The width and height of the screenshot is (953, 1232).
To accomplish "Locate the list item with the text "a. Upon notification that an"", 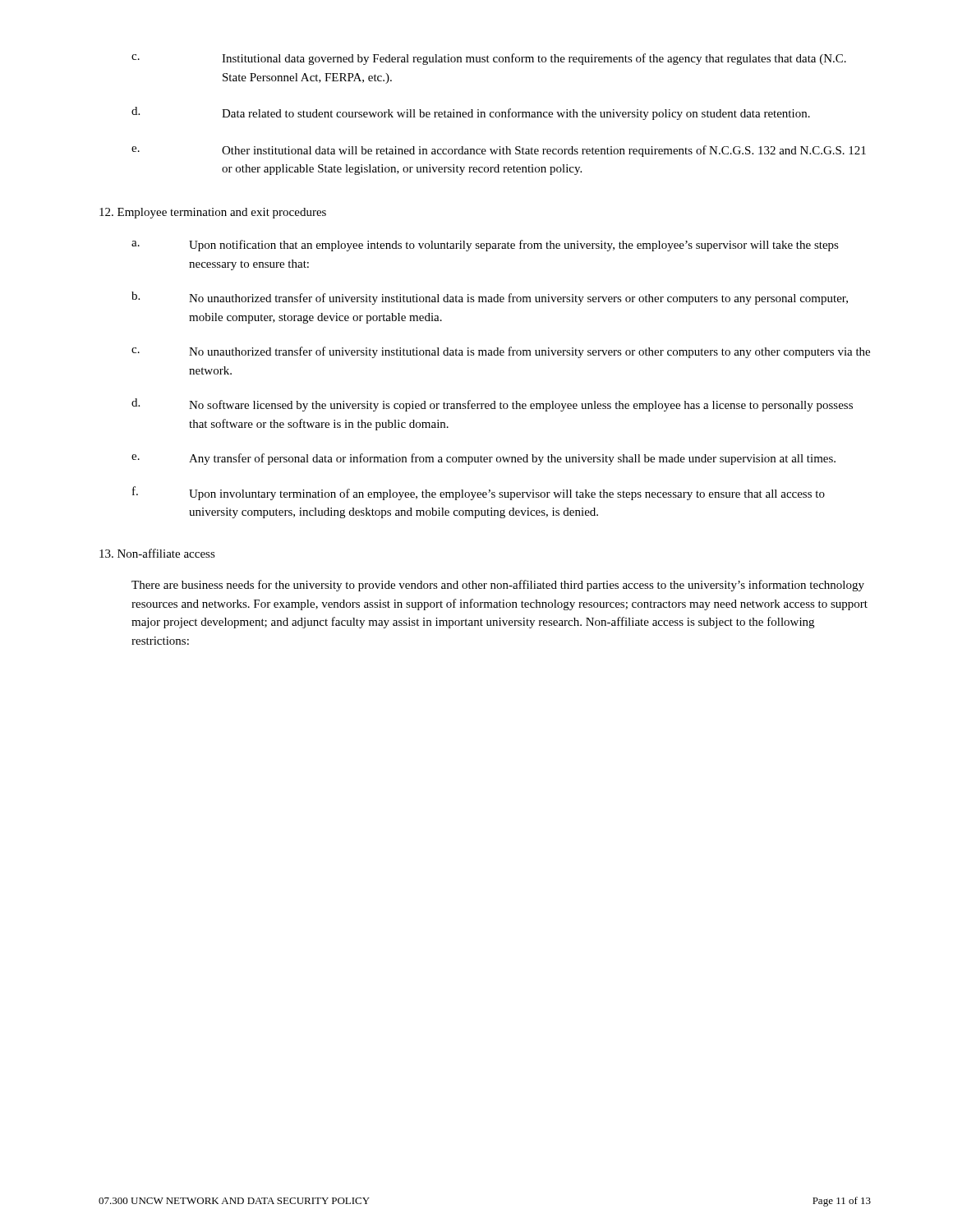I will 501,254.
